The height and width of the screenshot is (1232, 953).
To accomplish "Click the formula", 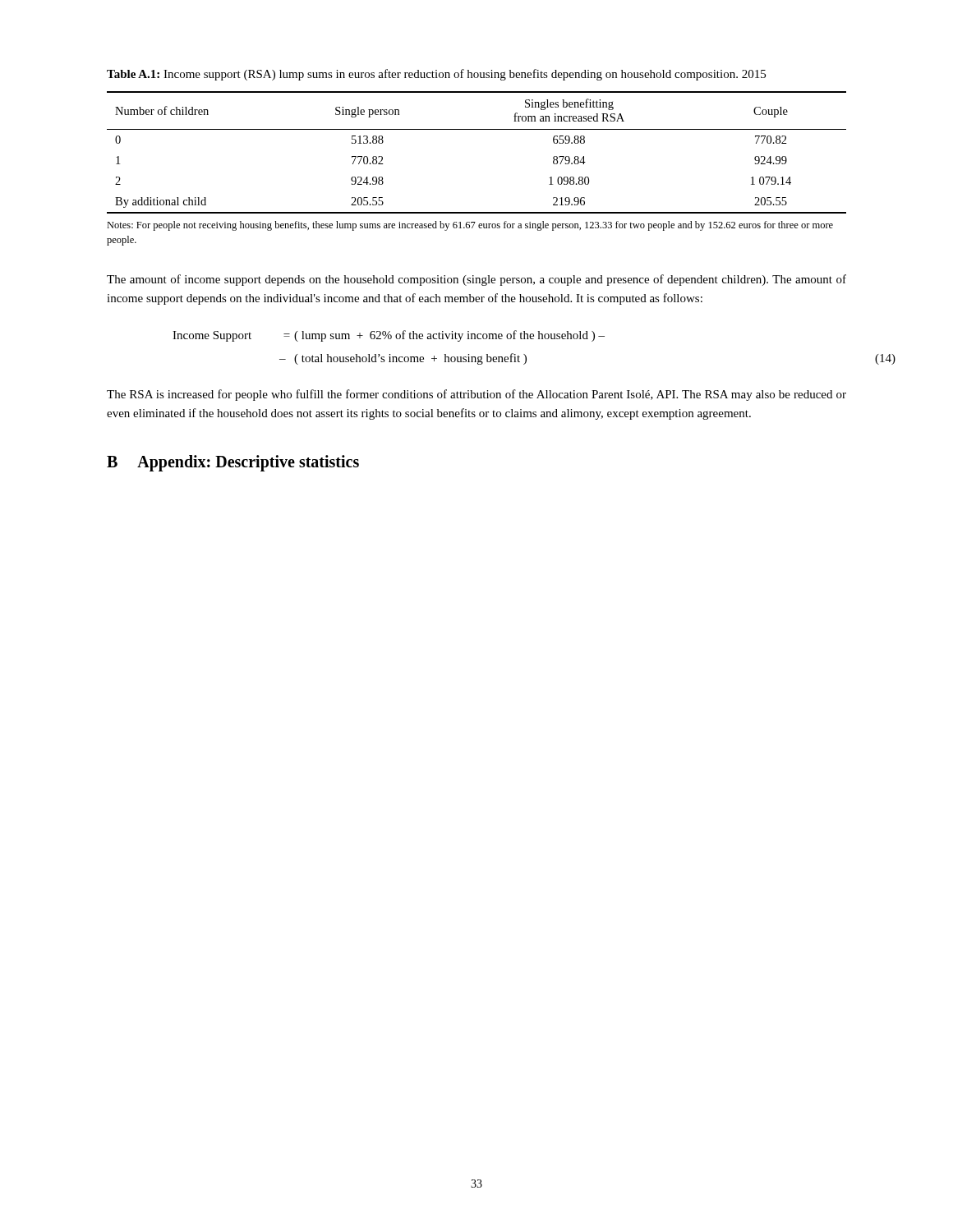I will tap(509, 347).
